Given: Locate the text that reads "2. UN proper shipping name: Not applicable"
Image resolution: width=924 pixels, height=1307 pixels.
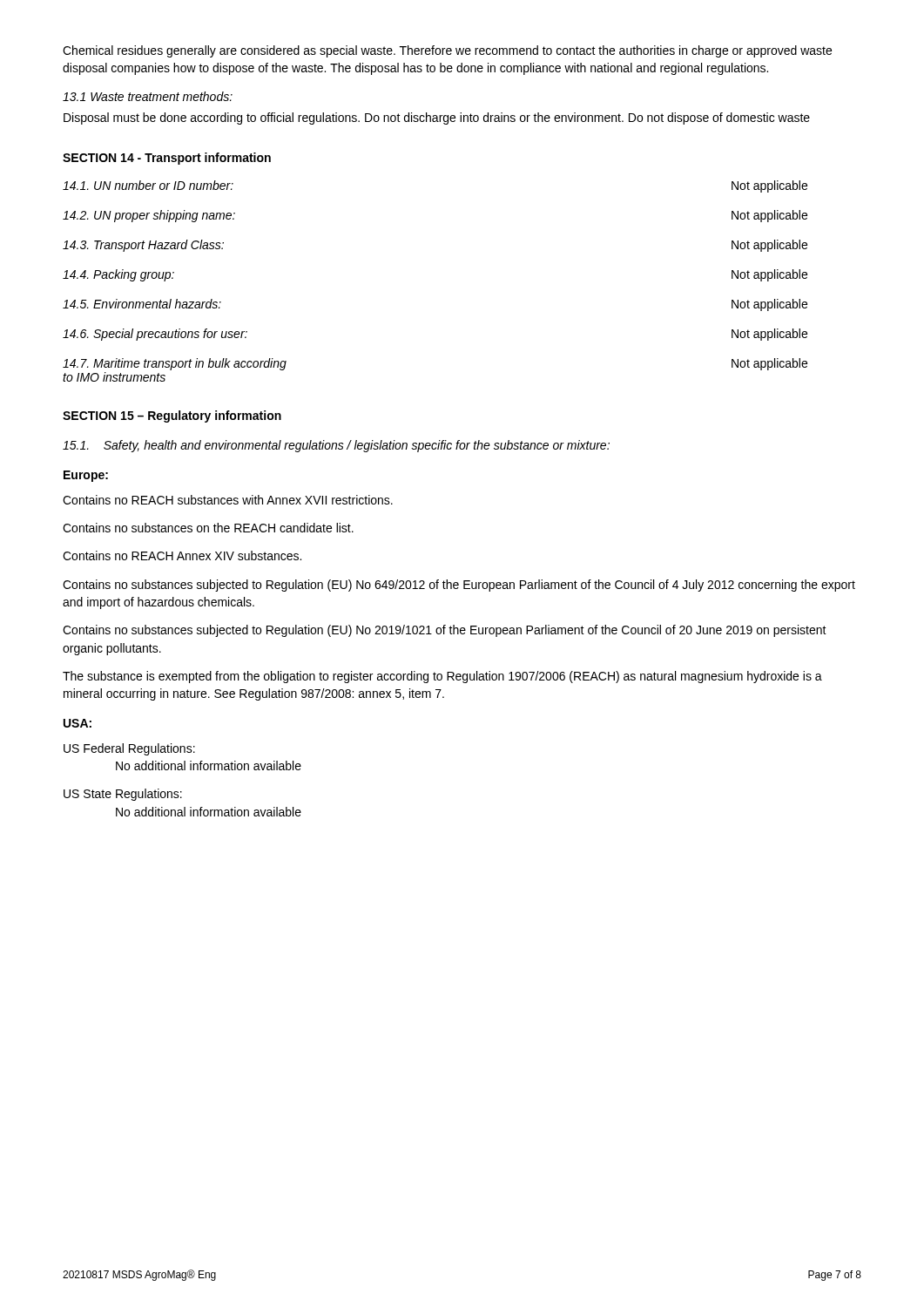Looking at the screenshot, I should (x=155, y=216).
